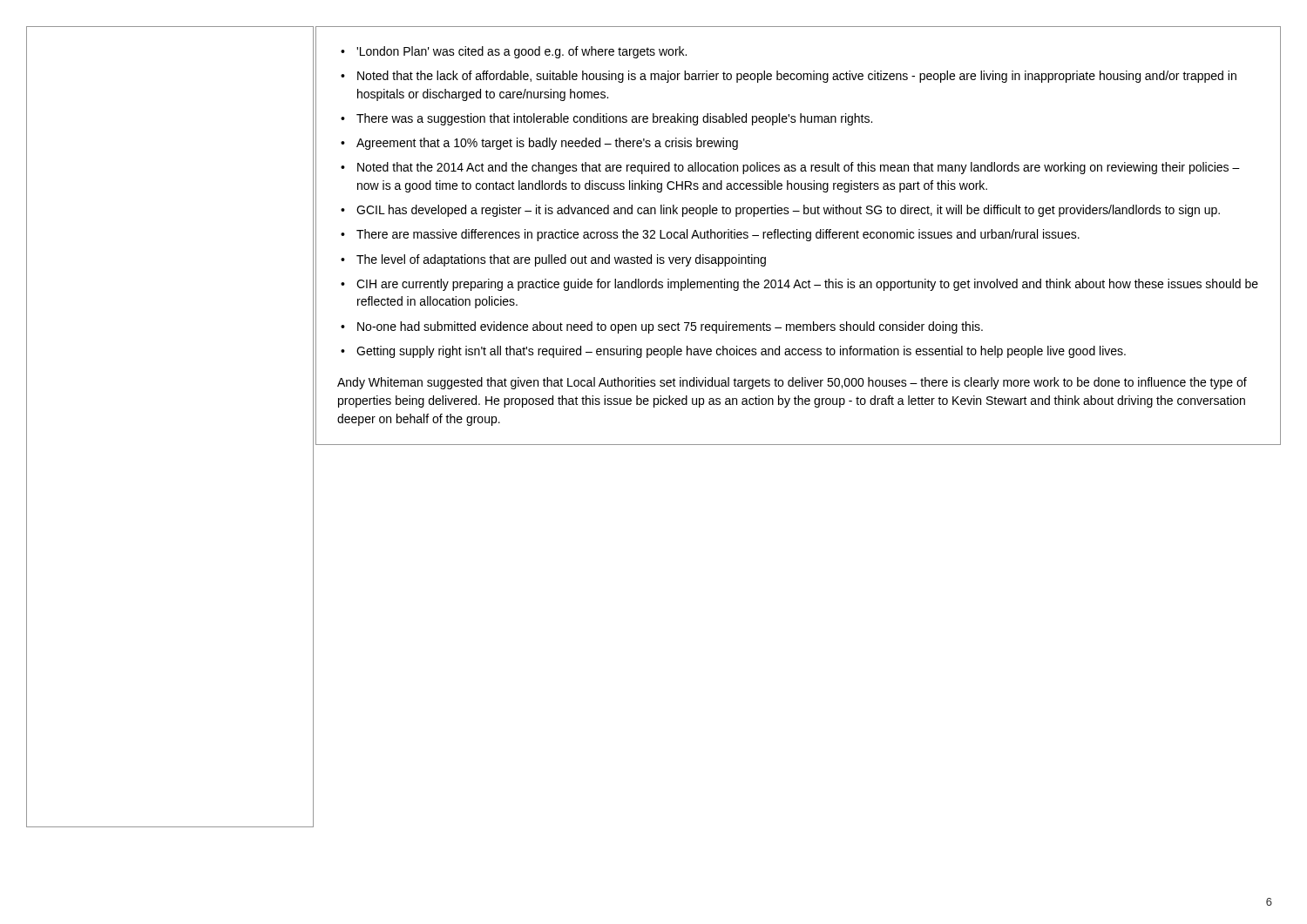Select the list item containing "Noted that the 2014 Act and the"
Screen dimensions: 924x1307
click(798, 176)
